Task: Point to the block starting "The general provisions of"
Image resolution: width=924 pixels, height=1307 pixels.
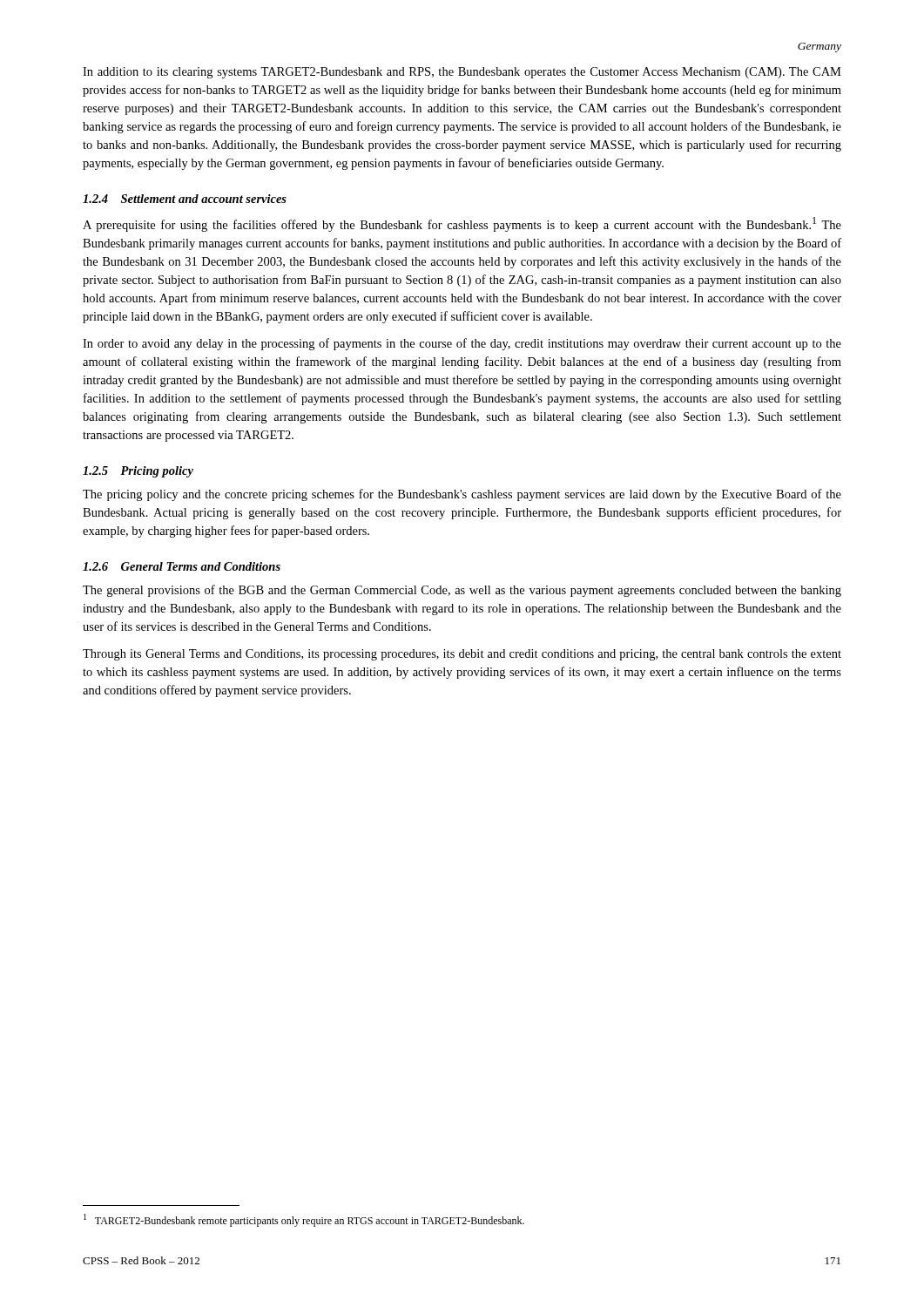Action: point(462,609)
